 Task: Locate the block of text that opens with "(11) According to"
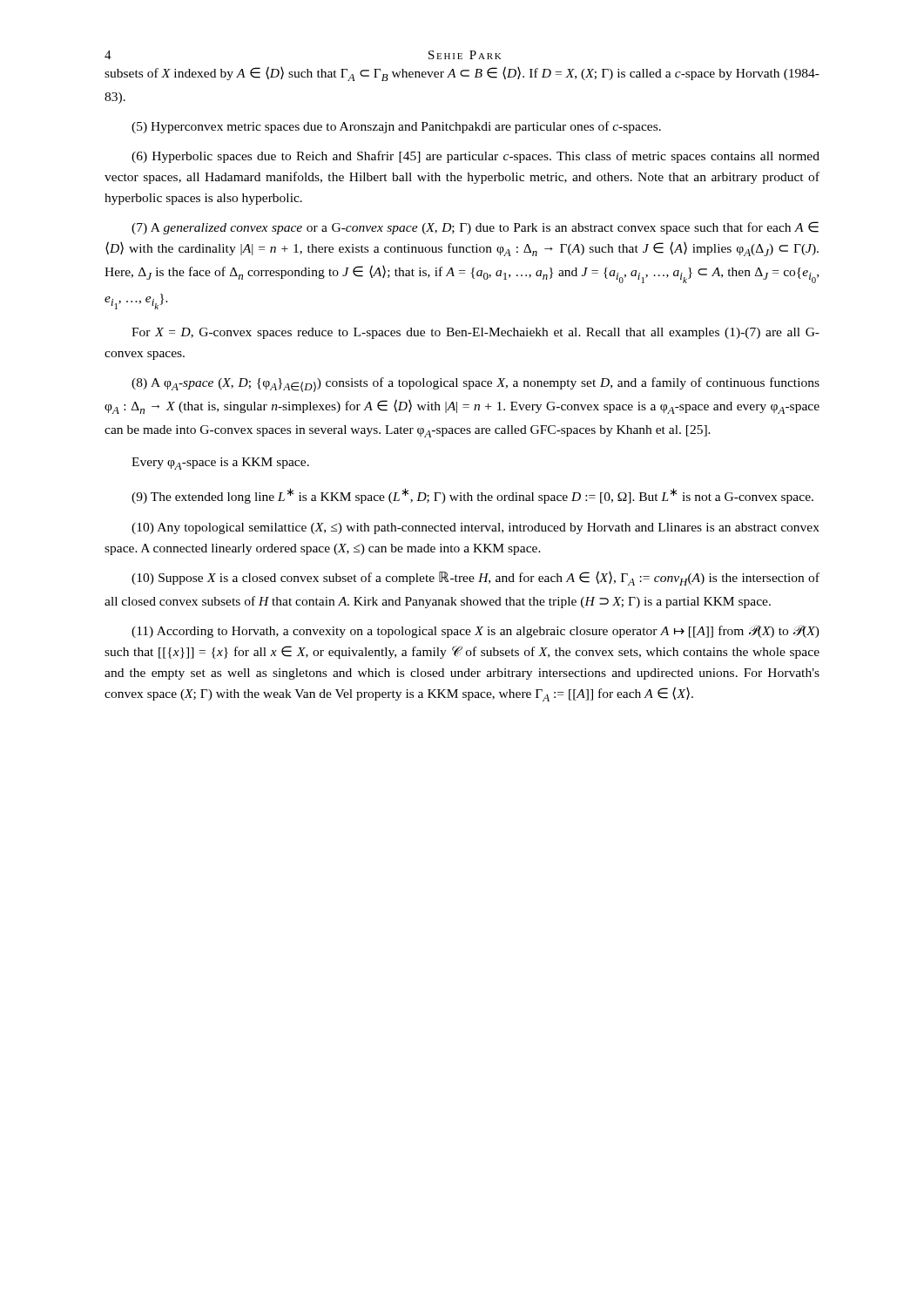click(462, 663)
